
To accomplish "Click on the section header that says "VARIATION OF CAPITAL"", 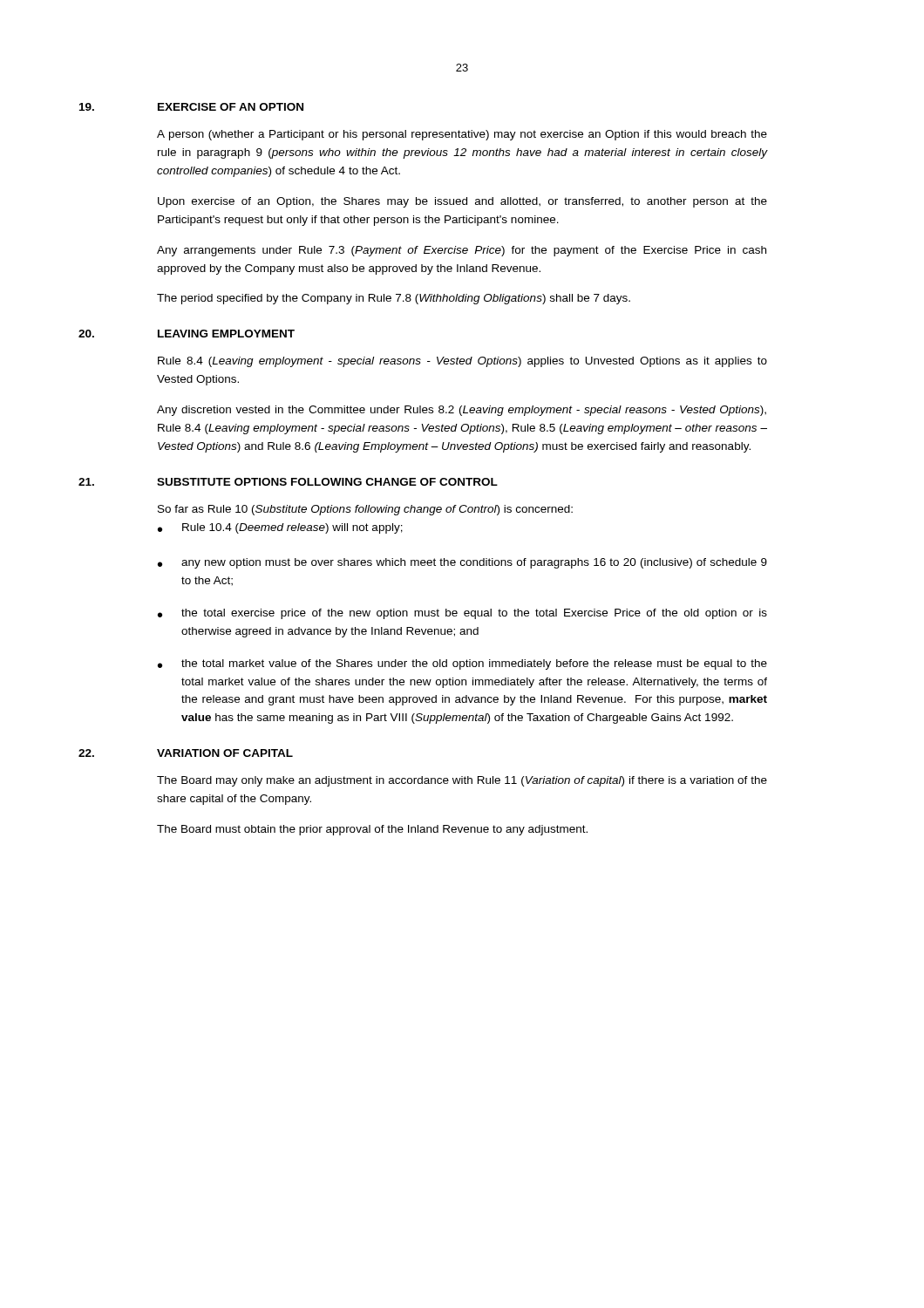I will 225,753.
